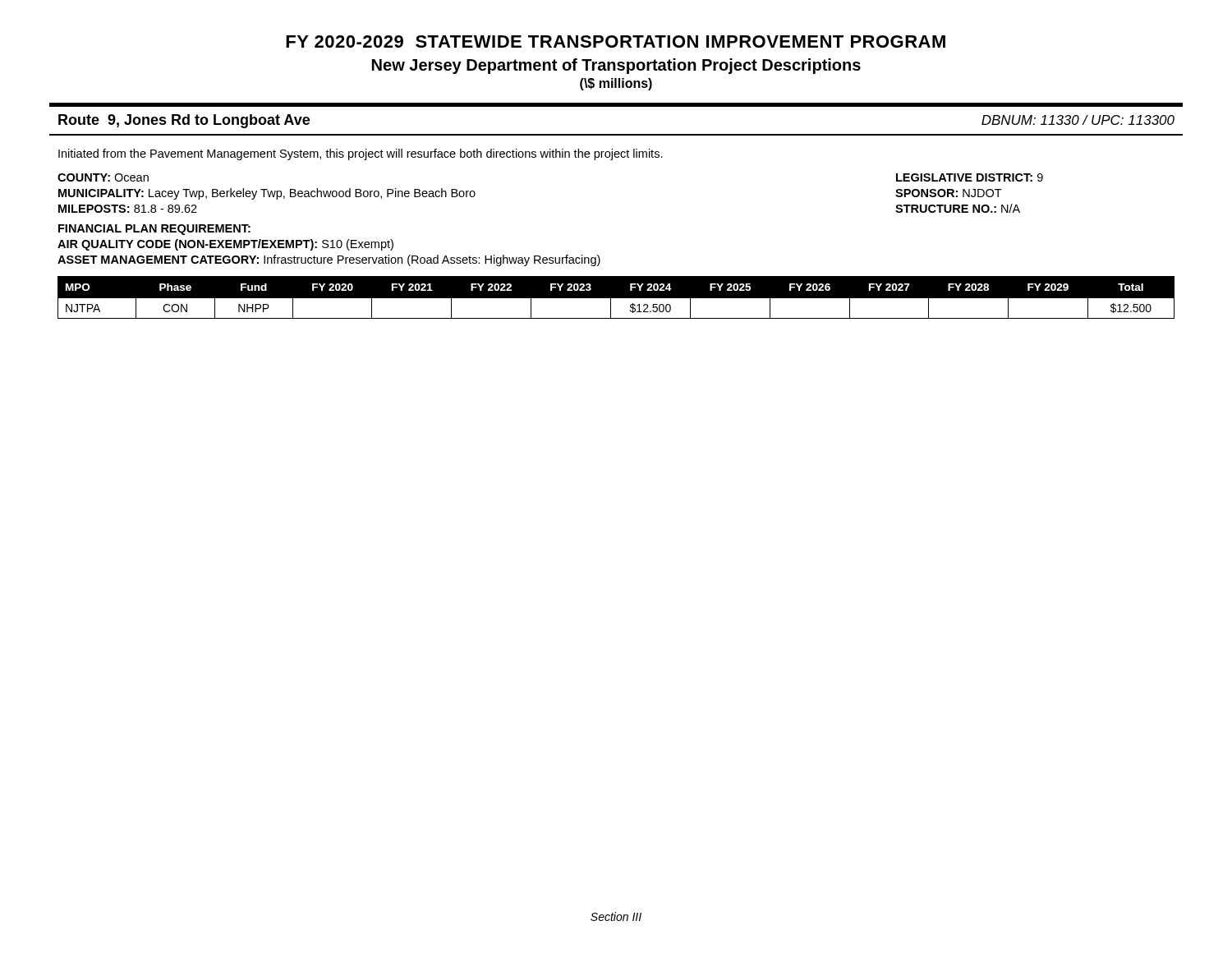Click on the text with the text "FINANCIAL PLAN REQUIREMENT:"
The height and width of the screenshot is (953, 1232).
(154, 228)
